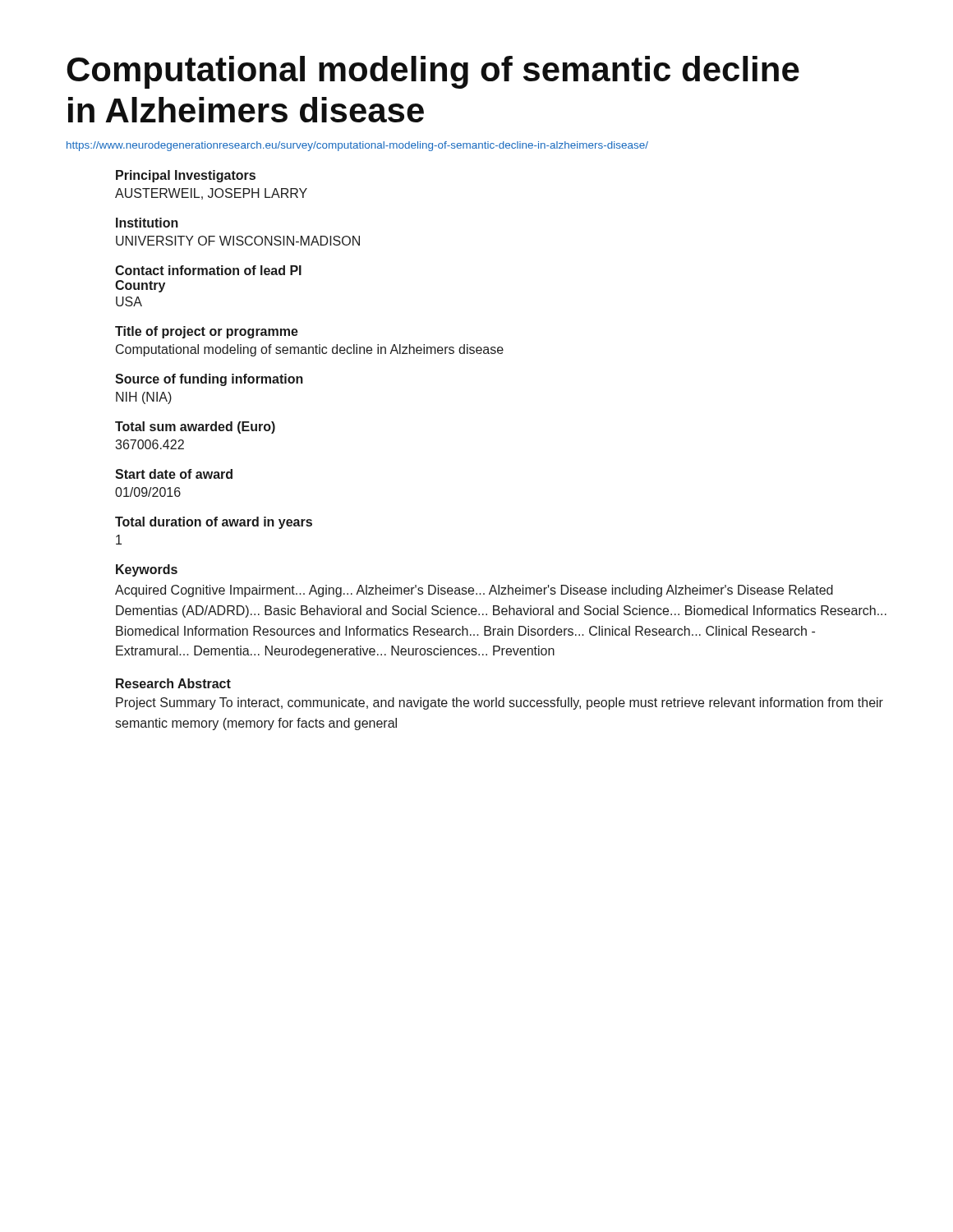Navigate to the block starting "Start date of award"
Image resolution: width=953 pixels, height=1232 pixels.
tap(174, 474)
